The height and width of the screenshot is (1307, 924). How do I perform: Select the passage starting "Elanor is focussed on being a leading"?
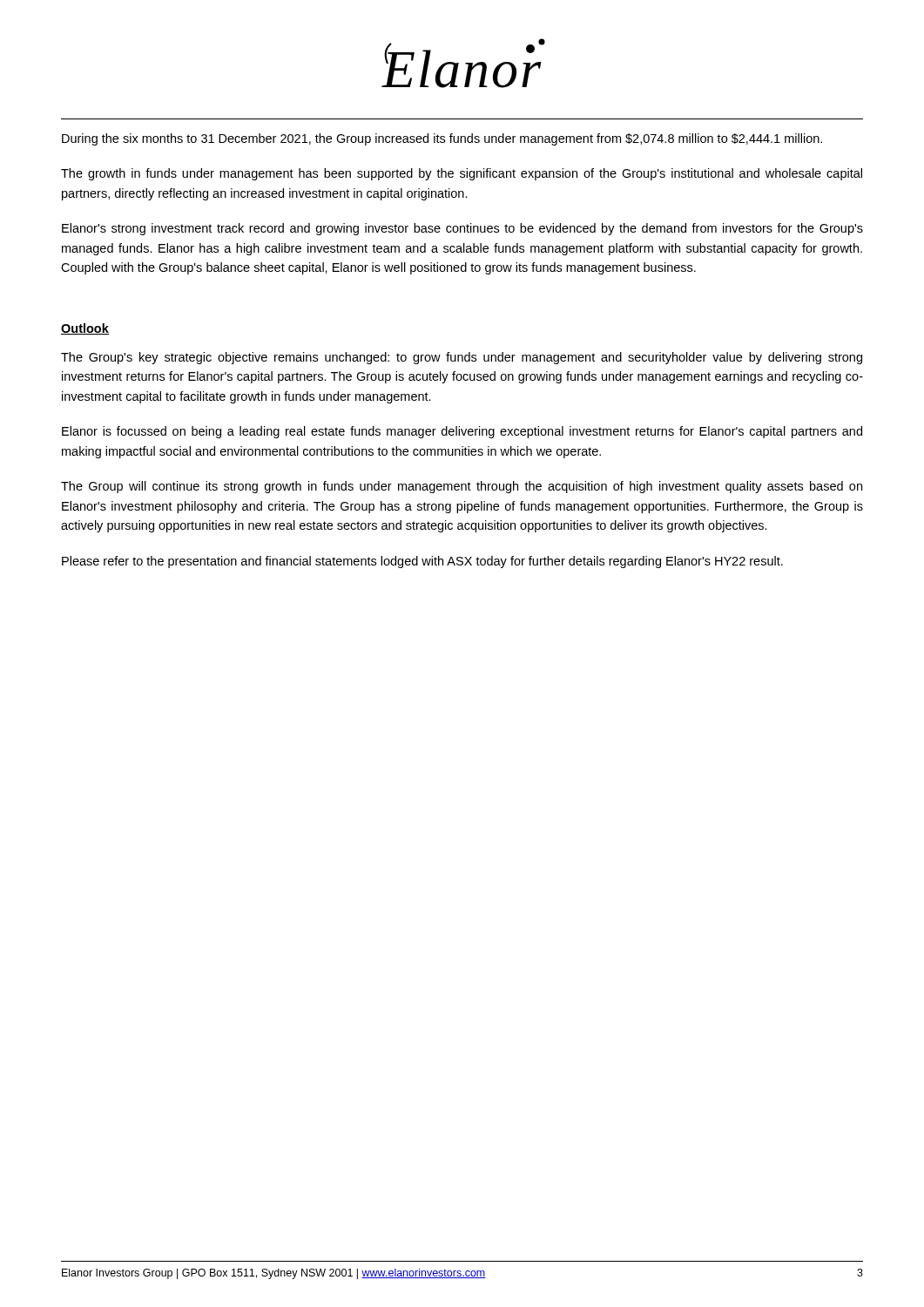tap(462, 441)
